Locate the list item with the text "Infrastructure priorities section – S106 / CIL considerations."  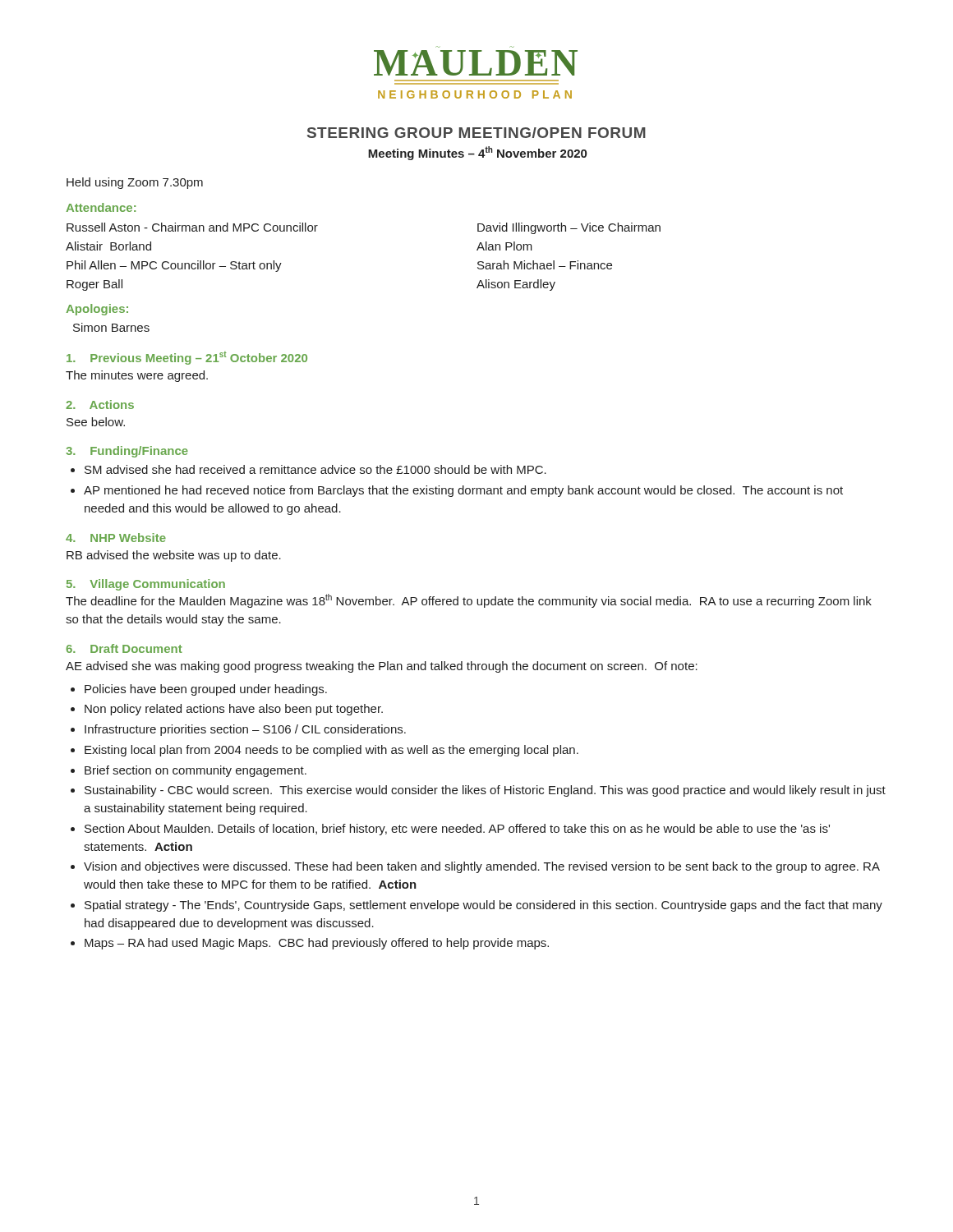coord(245,729)
